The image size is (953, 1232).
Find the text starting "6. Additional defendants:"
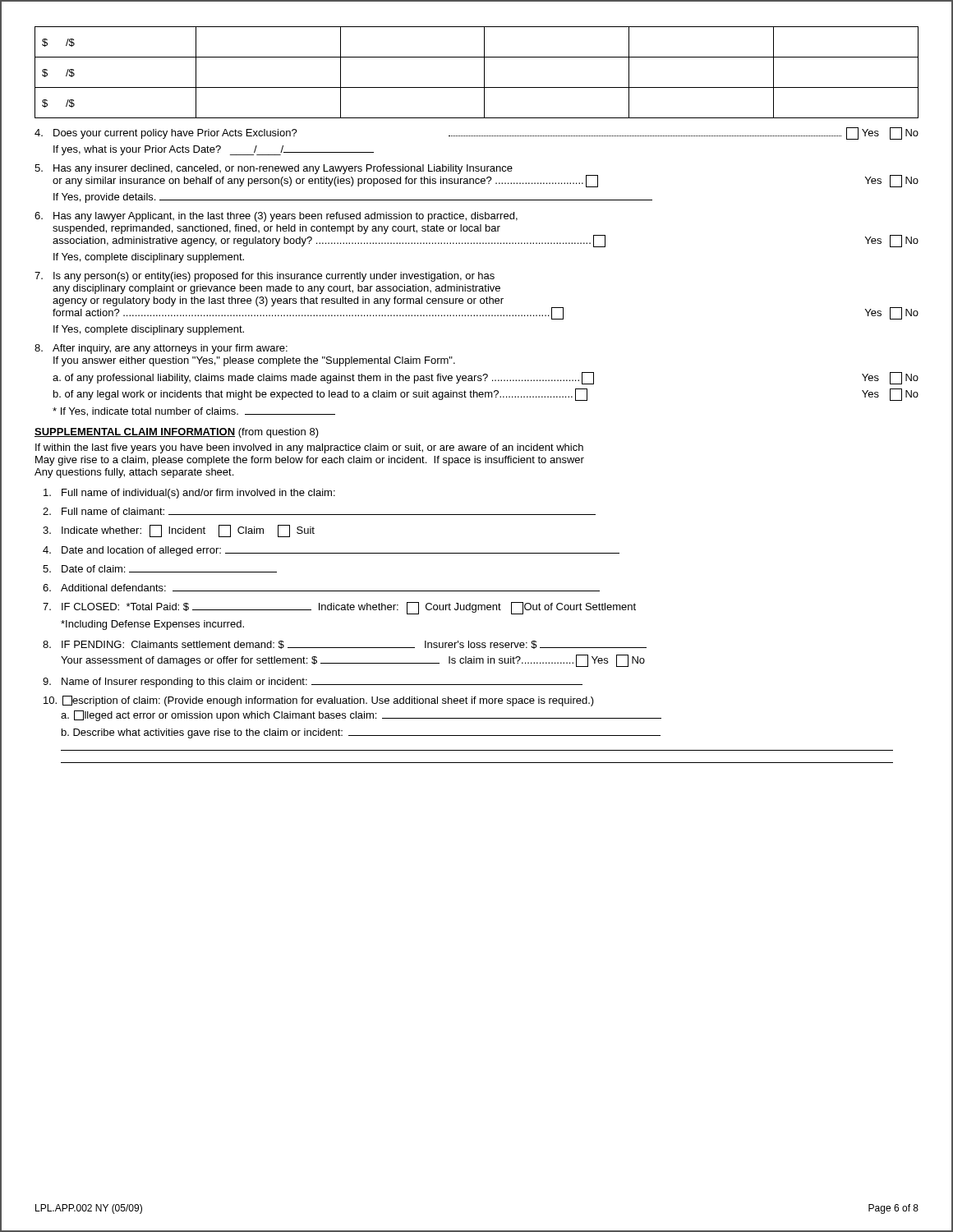(x=481, y=588)
